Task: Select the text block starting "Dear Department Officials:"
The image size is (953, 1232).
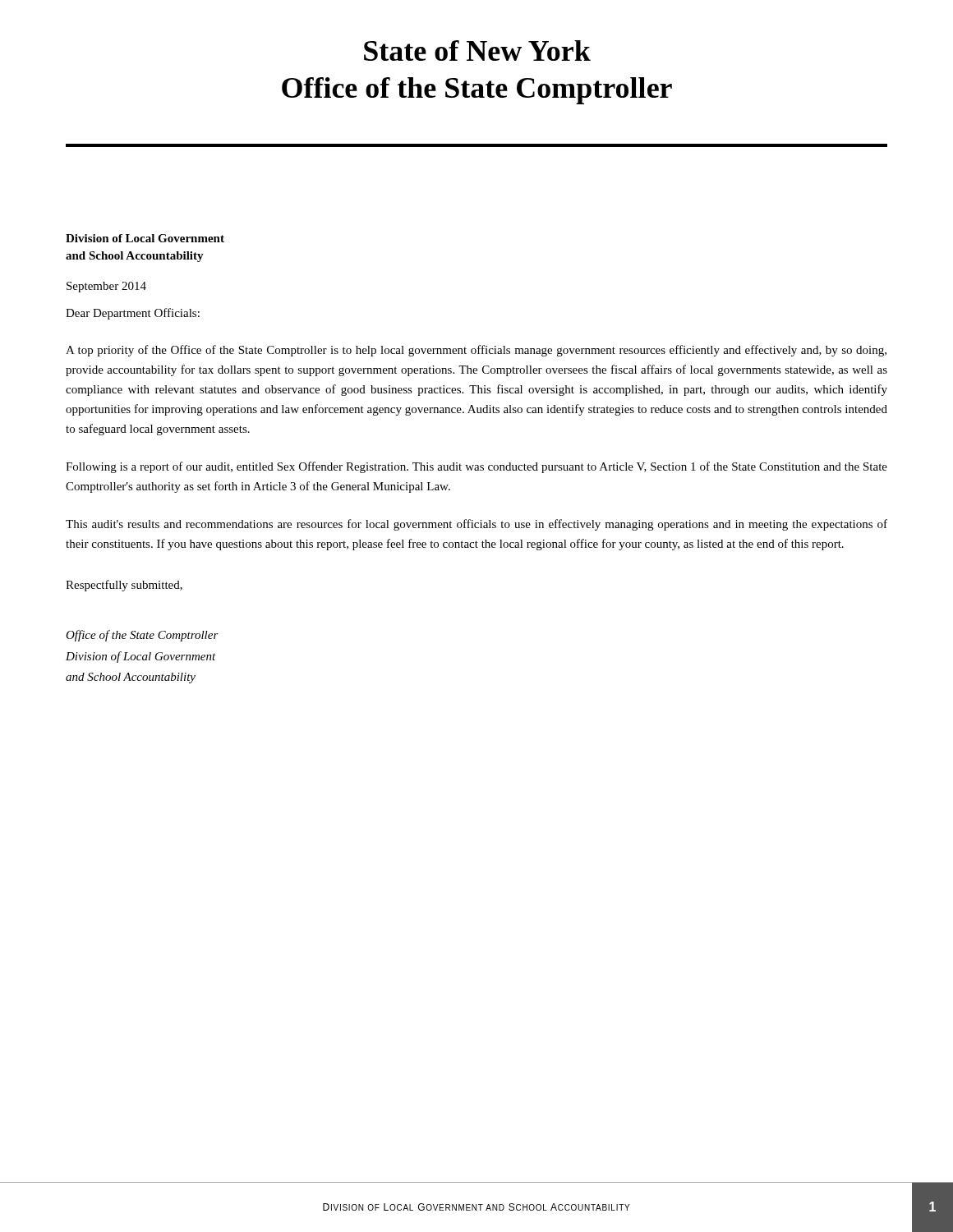Action: (x=133, y=313)
